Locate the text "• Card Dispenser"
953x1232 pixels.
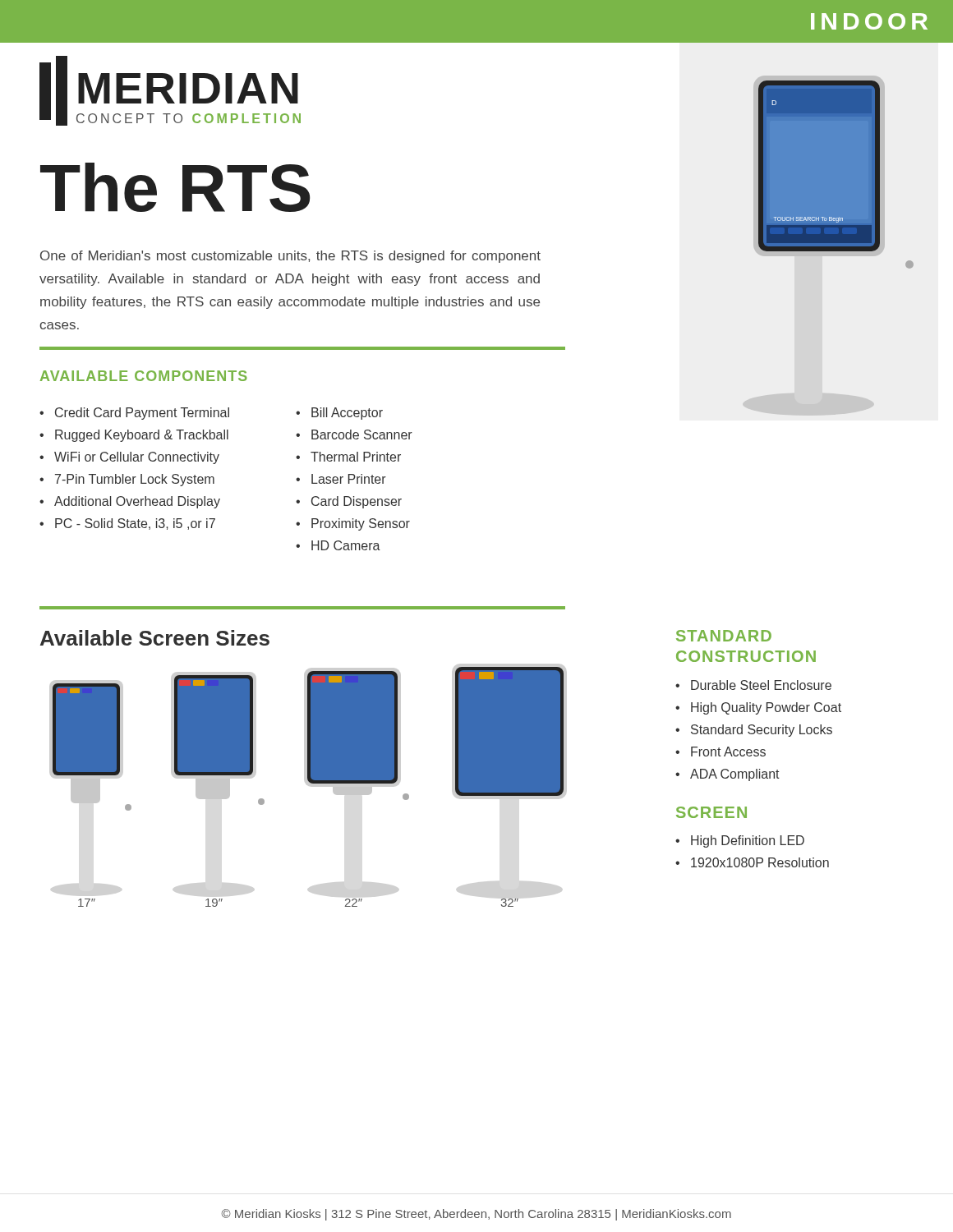pos(349,502)
